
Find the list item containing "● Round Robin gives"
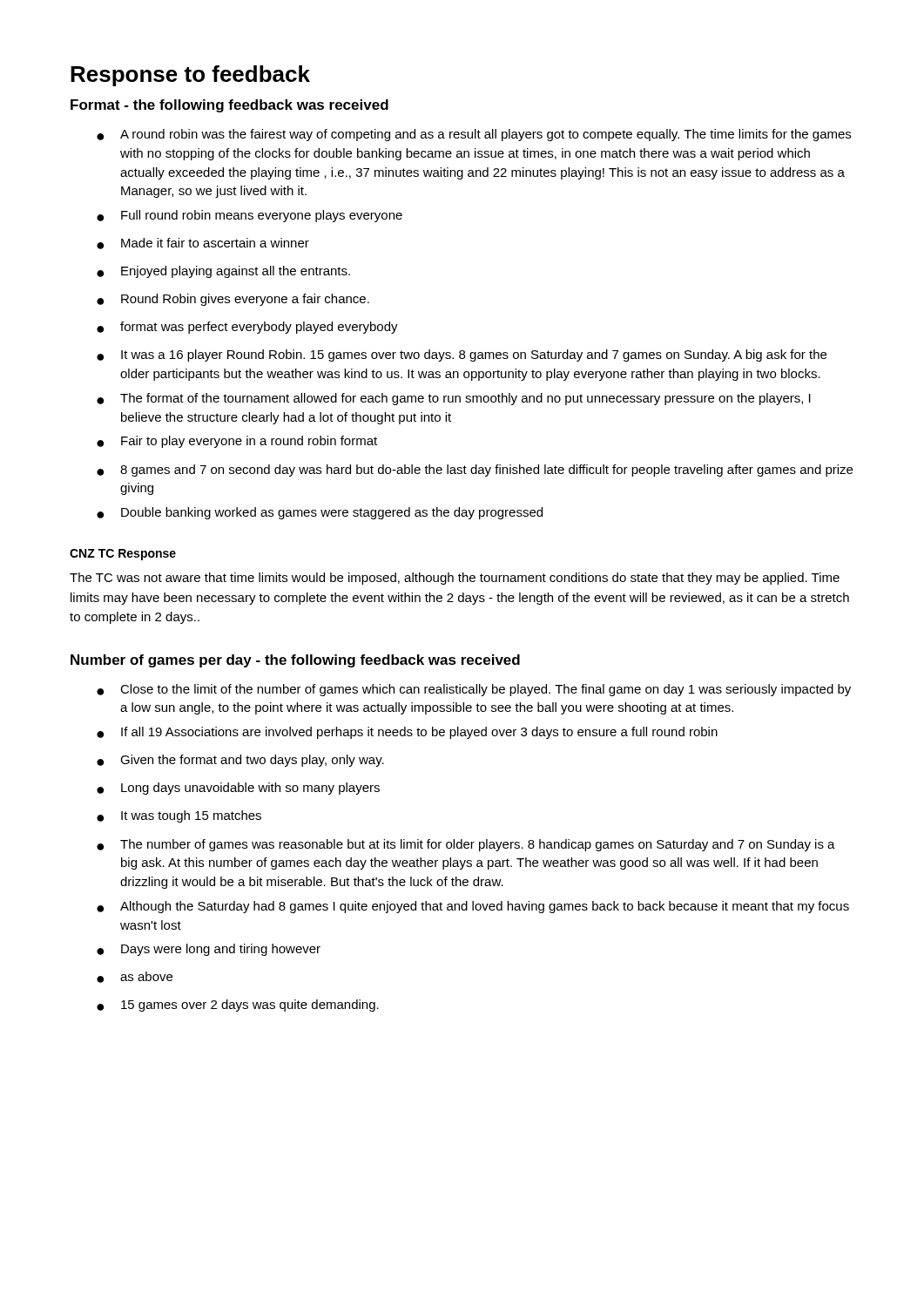point(233,300)
